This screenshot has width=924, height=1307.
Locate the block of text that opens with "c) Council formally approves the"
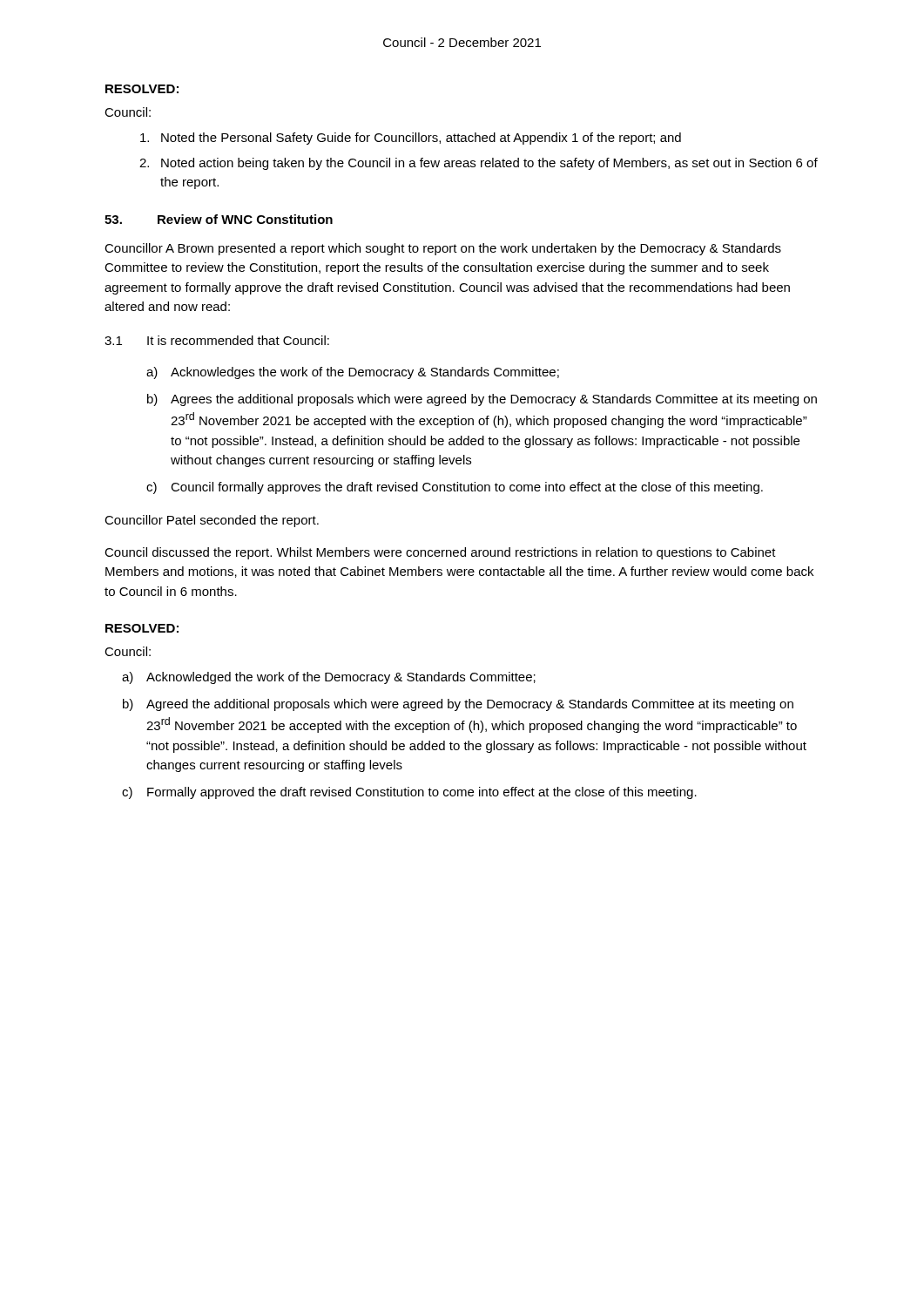[455, 487]
